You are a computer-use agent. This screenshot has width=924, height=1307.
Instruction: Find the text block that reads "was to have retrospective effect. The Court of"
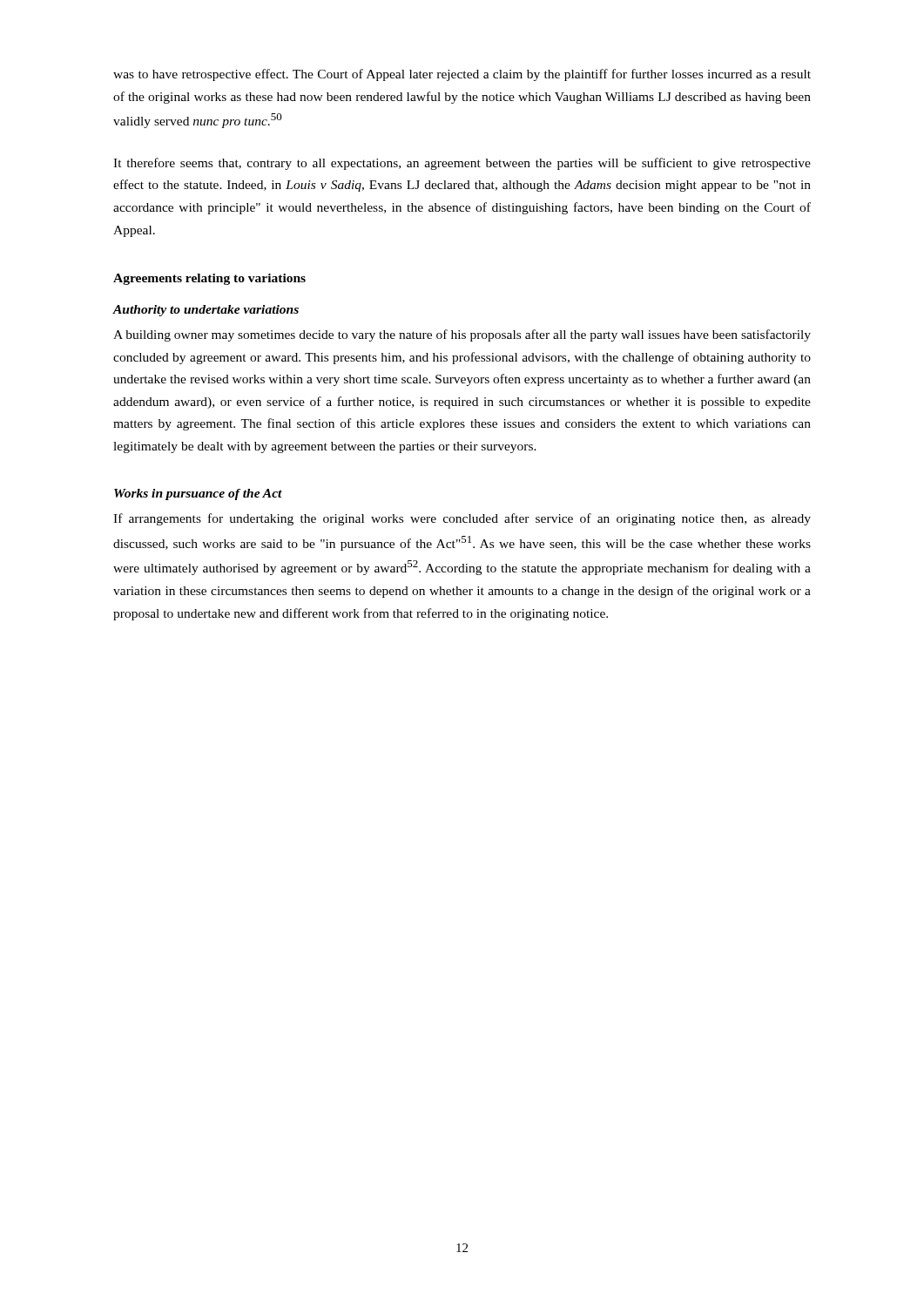click(462, 97)
